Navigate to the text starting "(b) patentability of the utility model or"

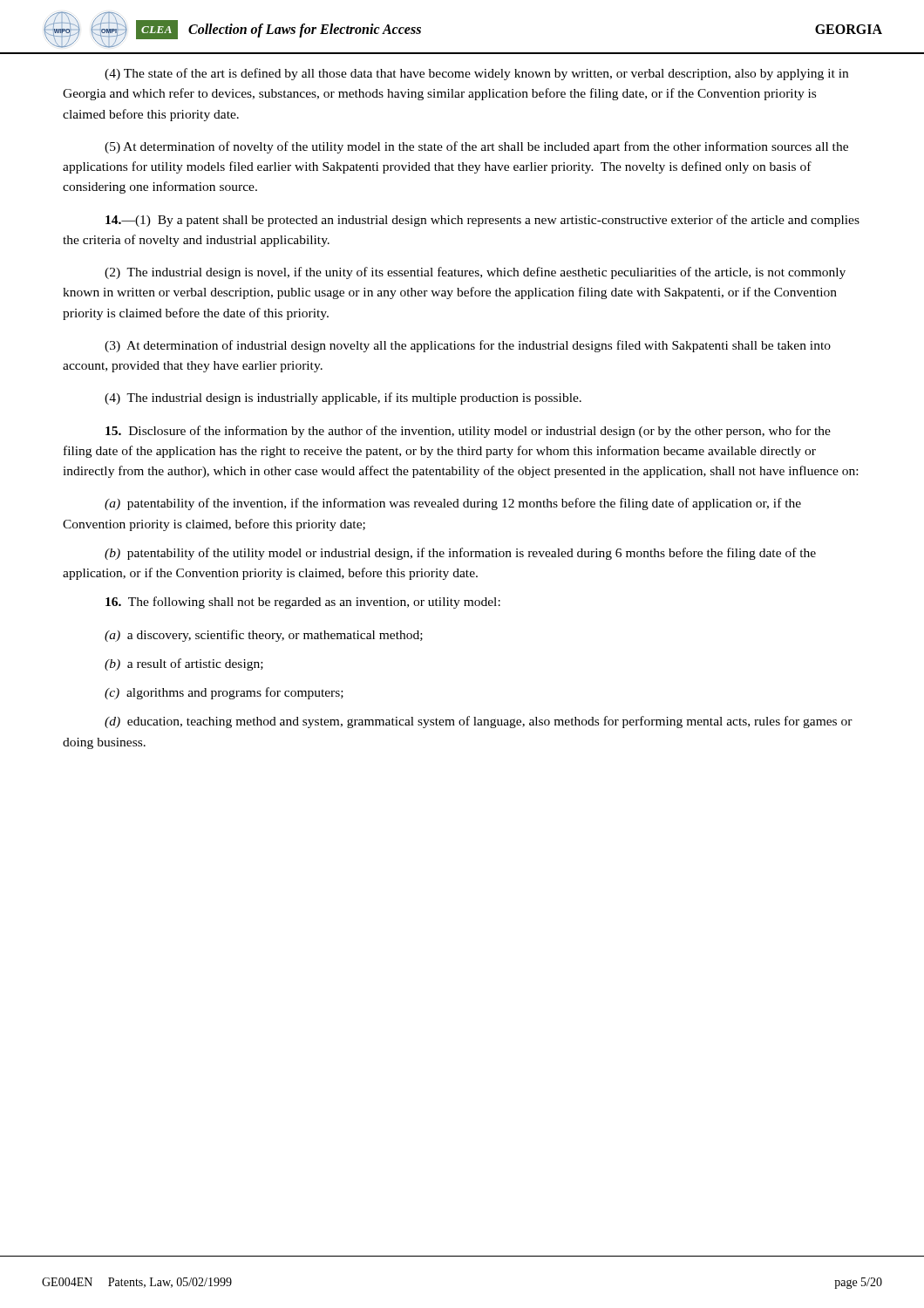click(439, 562)
